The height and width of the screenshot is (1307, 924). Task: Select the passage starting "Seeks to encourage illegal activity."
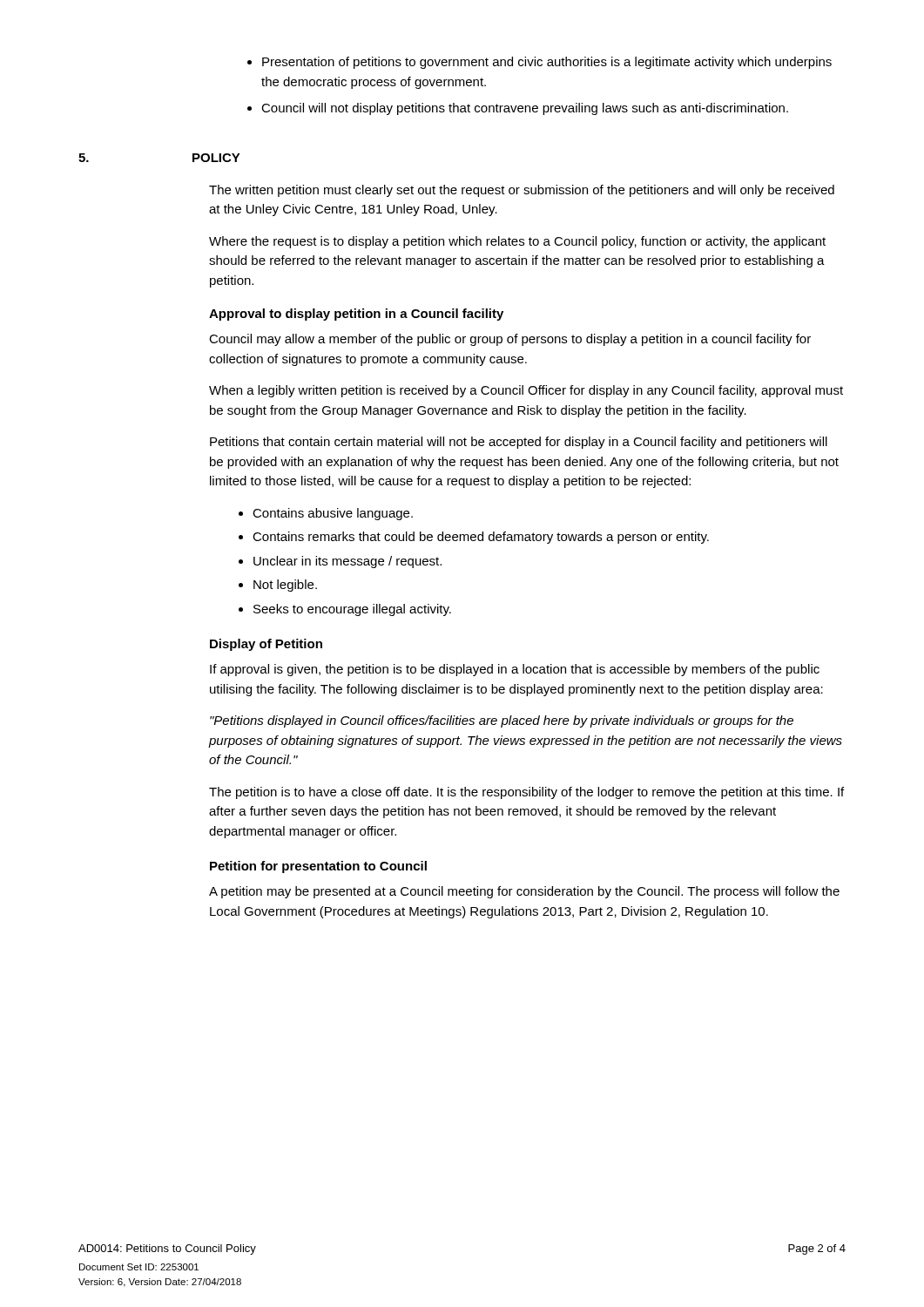tap(352, 608)
